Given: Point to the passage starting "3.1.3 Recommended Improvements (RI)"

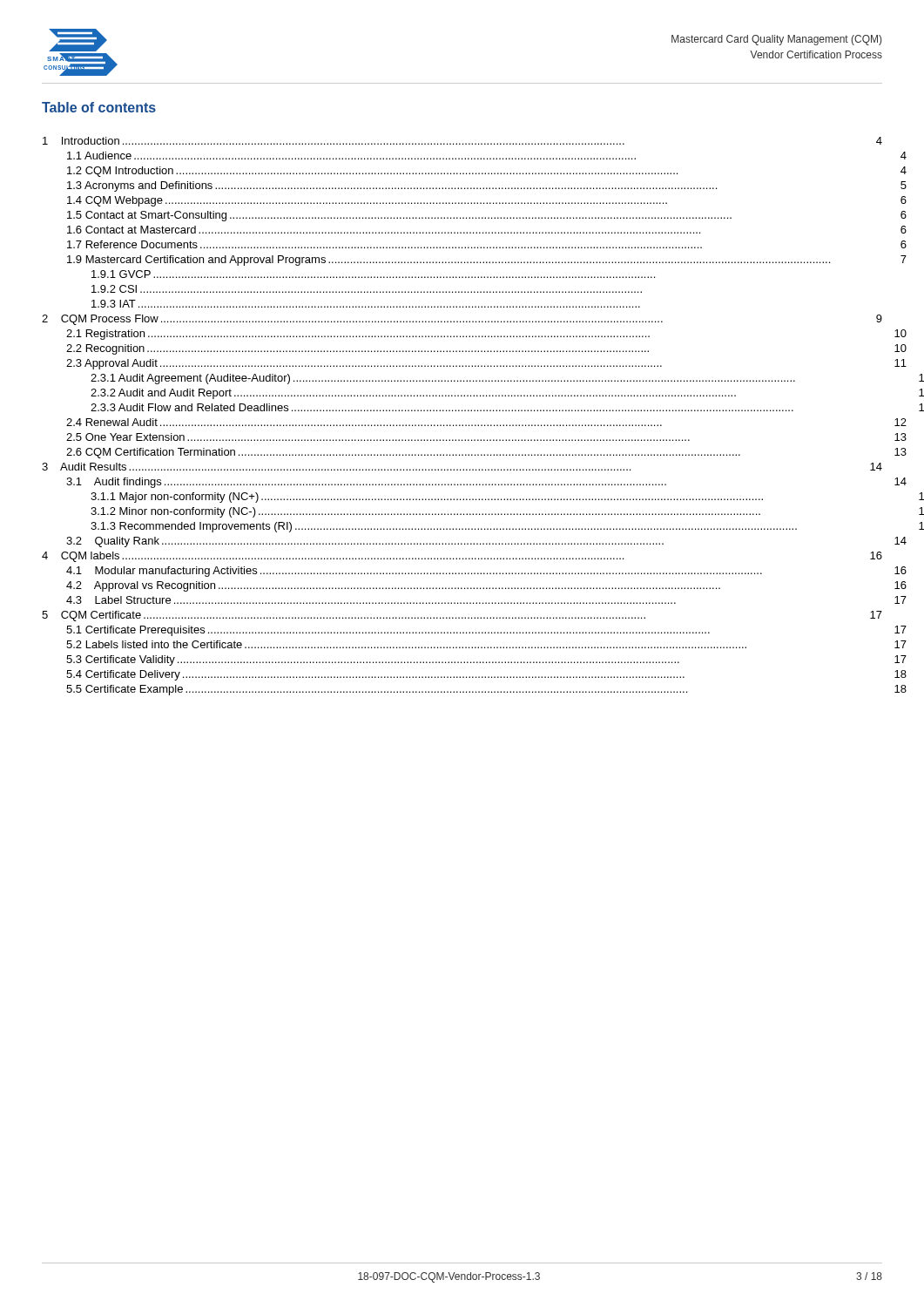Looking at the screenshot, I should tap(507, 526).
